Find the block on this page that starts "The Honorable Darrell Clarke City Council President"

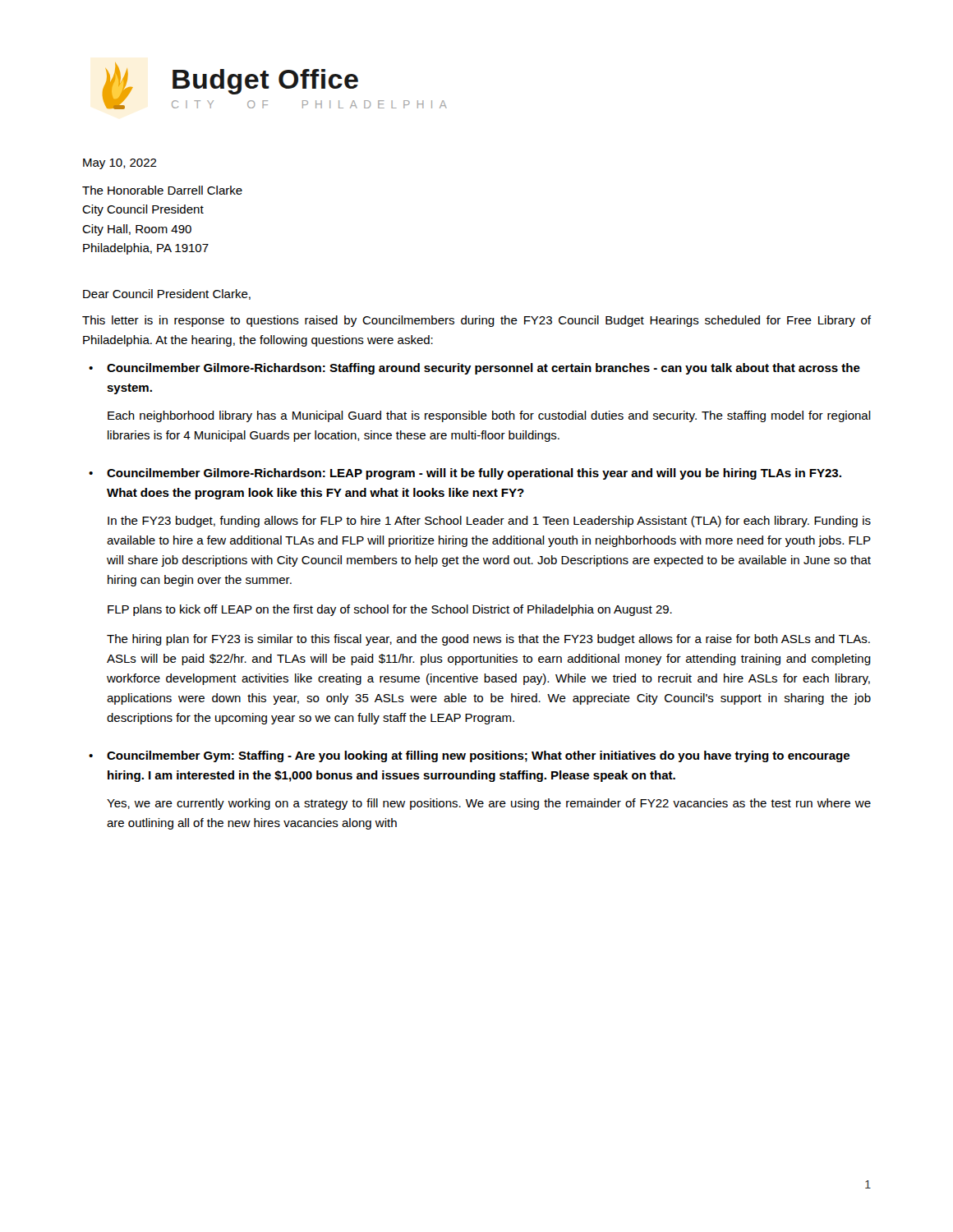pyautogui.click(x=162, y=219)
